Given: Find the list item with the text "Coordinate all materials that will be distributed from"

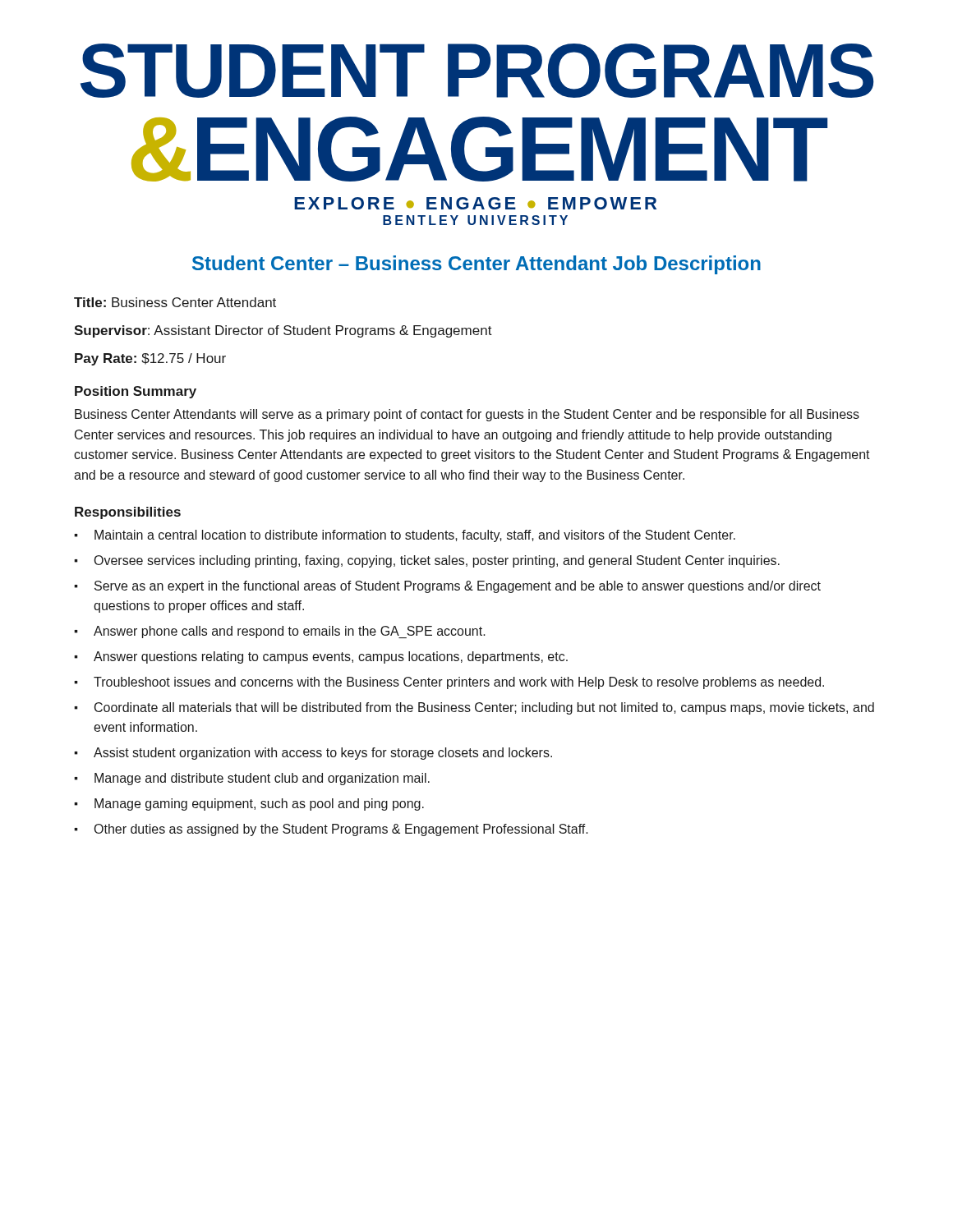Looking at the screenshot, I should (476, 718).
